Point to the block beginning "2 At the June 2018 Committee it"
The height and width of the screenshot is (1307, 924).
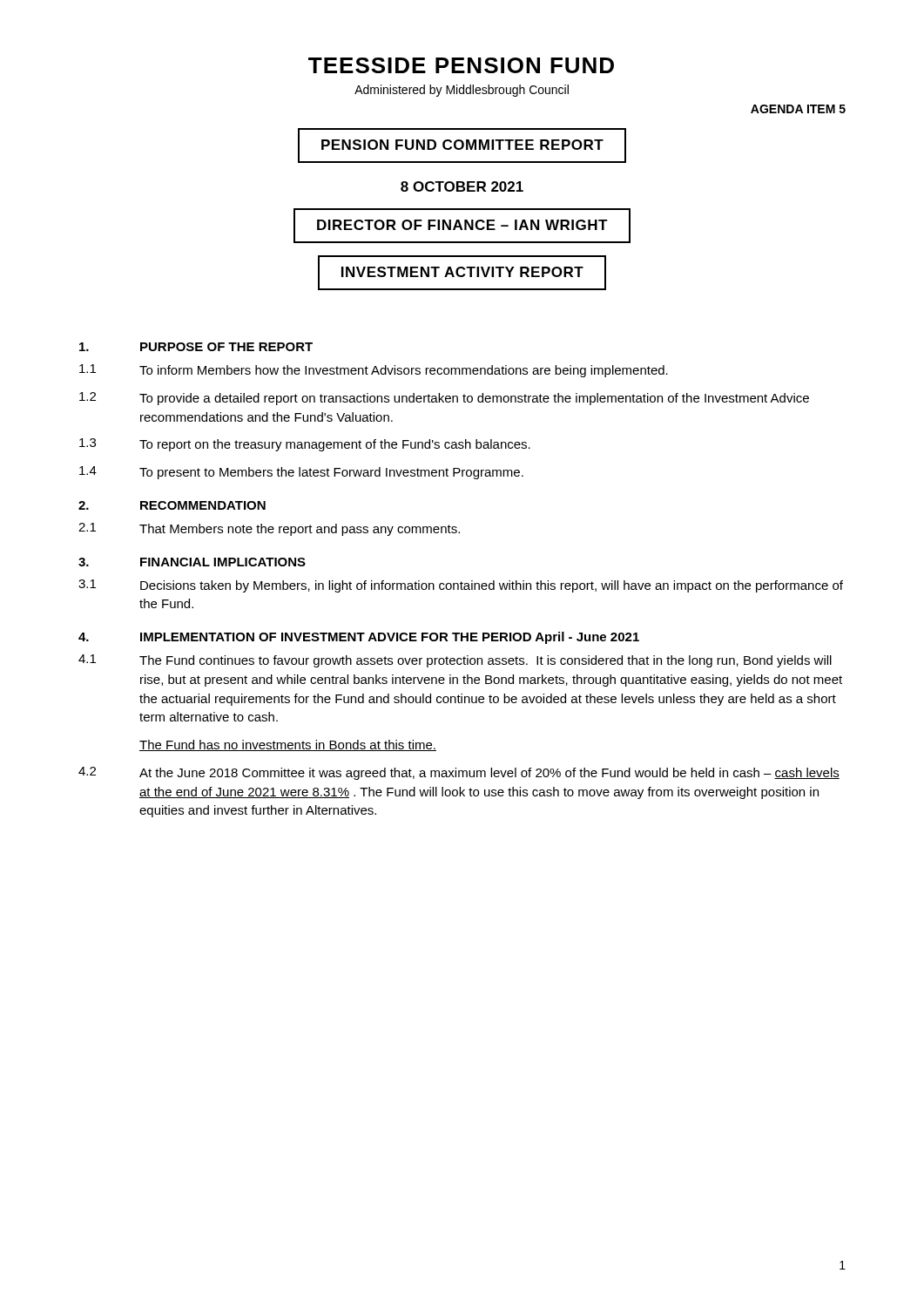click(462, 791)
